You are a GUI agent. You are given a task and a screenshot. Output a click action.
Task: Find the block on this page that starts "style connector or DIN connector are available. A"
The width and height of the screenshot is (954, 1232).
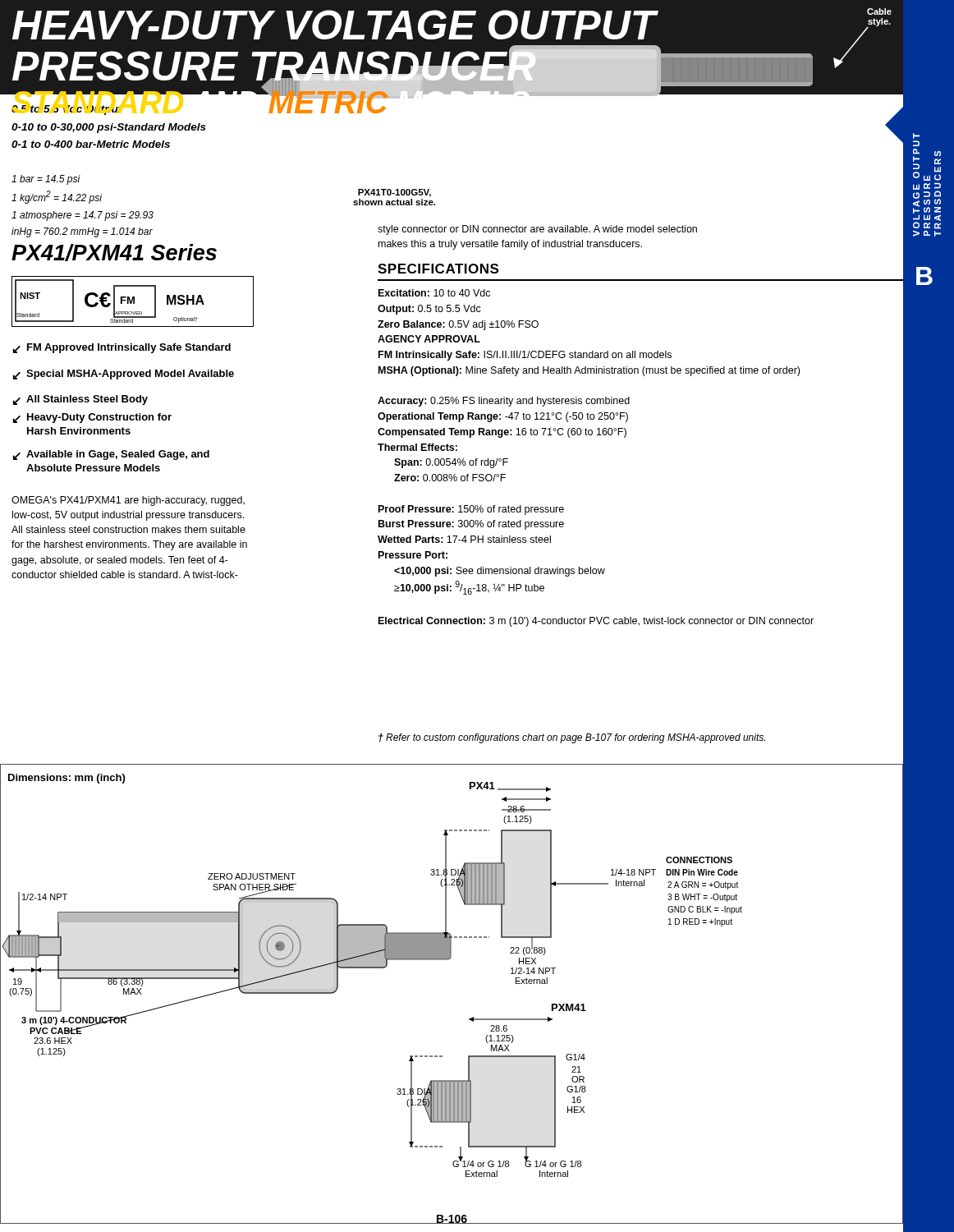(x=538, y=237)
